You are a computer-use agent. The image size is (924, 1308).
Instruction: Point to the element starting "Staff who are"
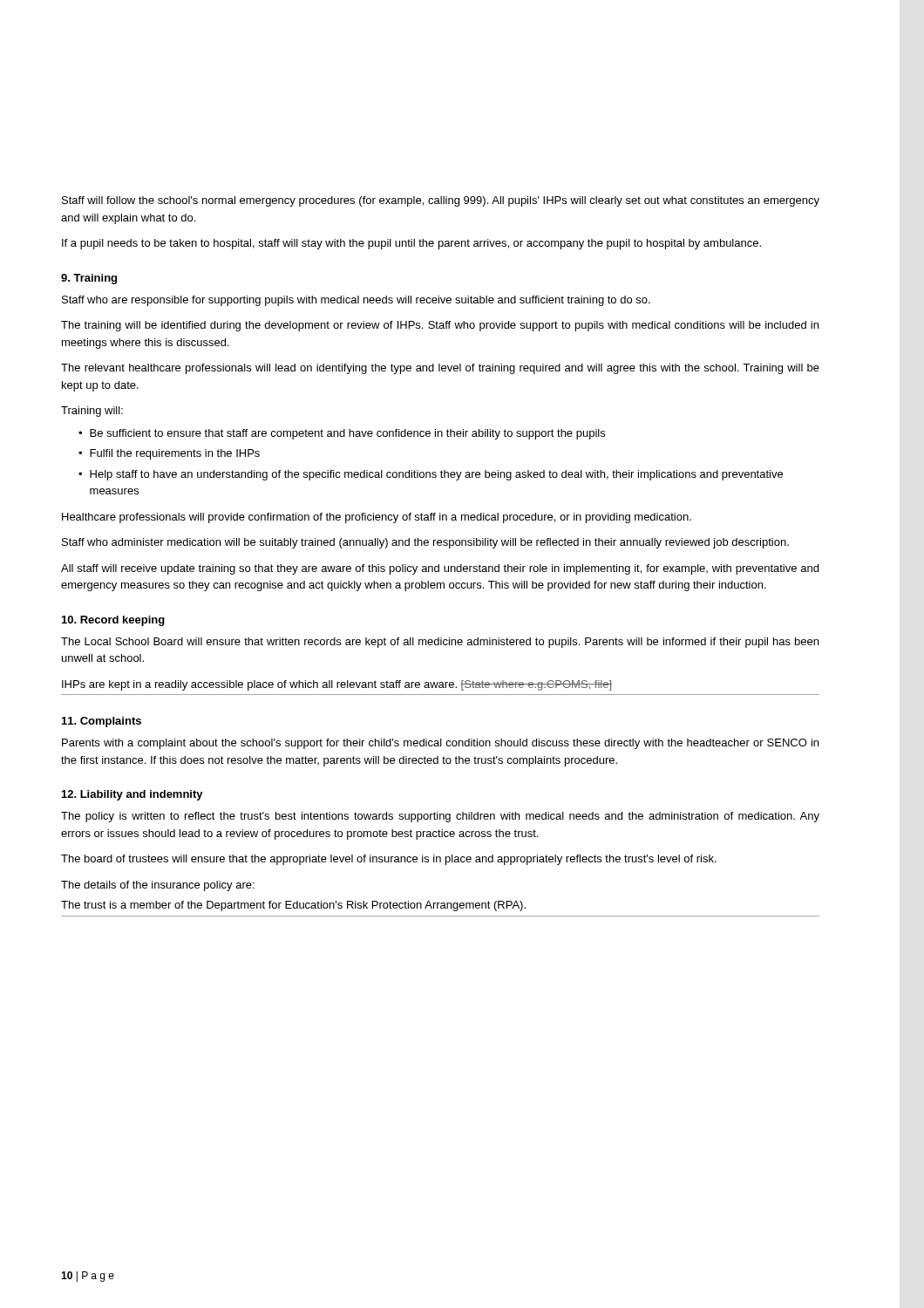[356, 299]
